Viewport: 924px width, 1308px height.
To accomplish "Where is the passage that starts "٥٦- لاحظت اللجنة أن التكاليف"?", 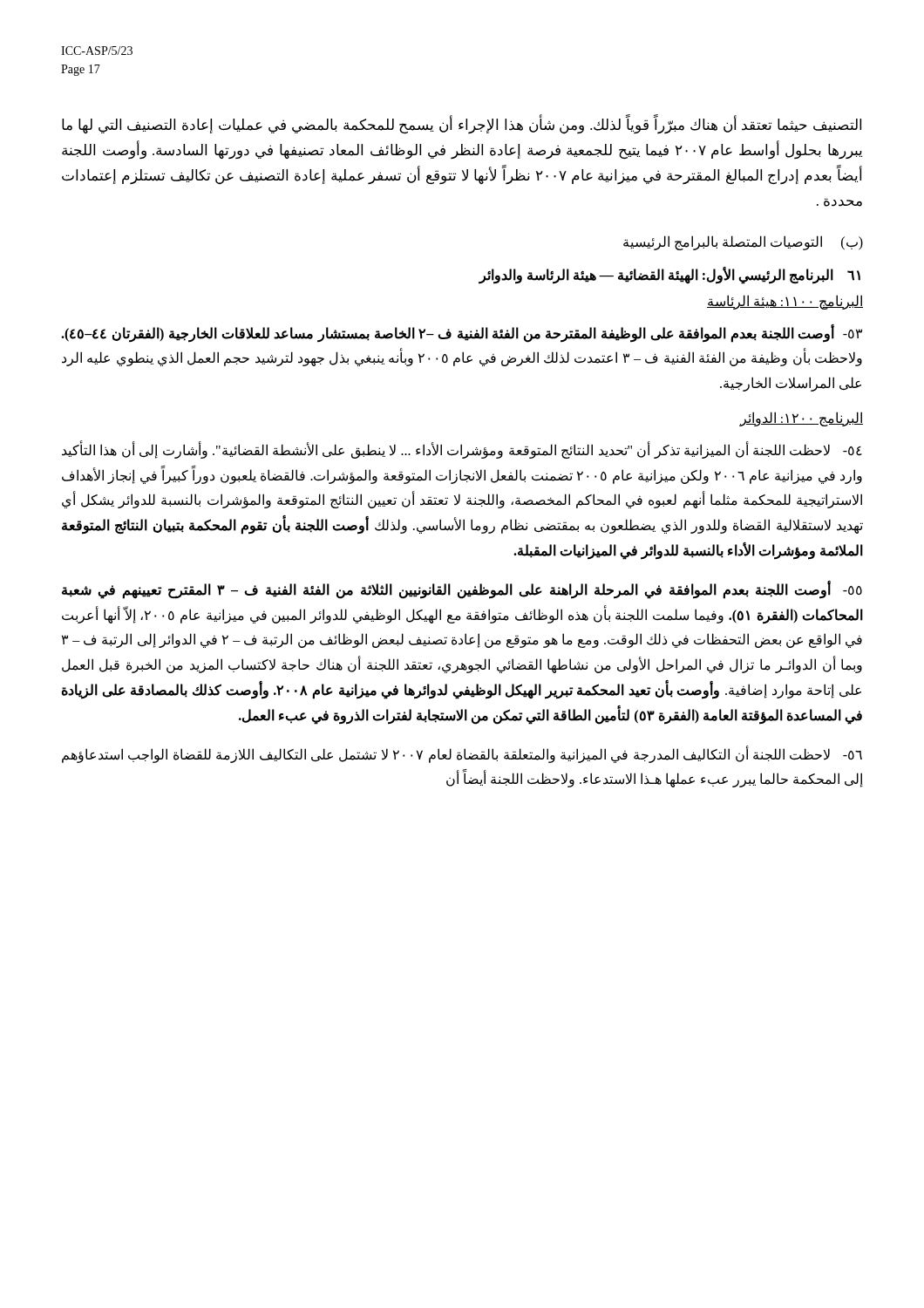I will click(x=462, y=767).
